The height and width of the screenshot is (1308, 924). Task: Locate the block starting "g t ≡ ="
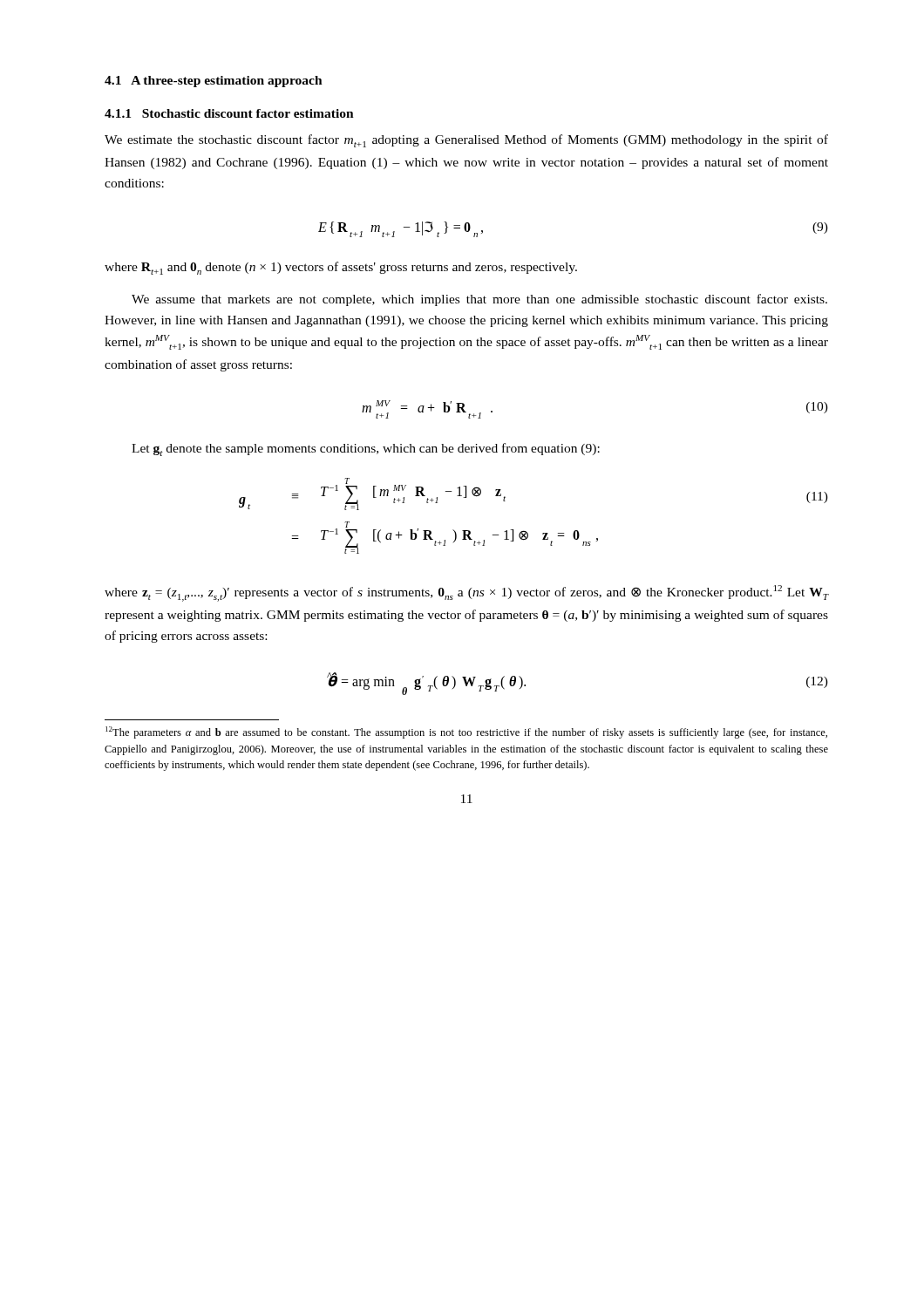point(466,522)
